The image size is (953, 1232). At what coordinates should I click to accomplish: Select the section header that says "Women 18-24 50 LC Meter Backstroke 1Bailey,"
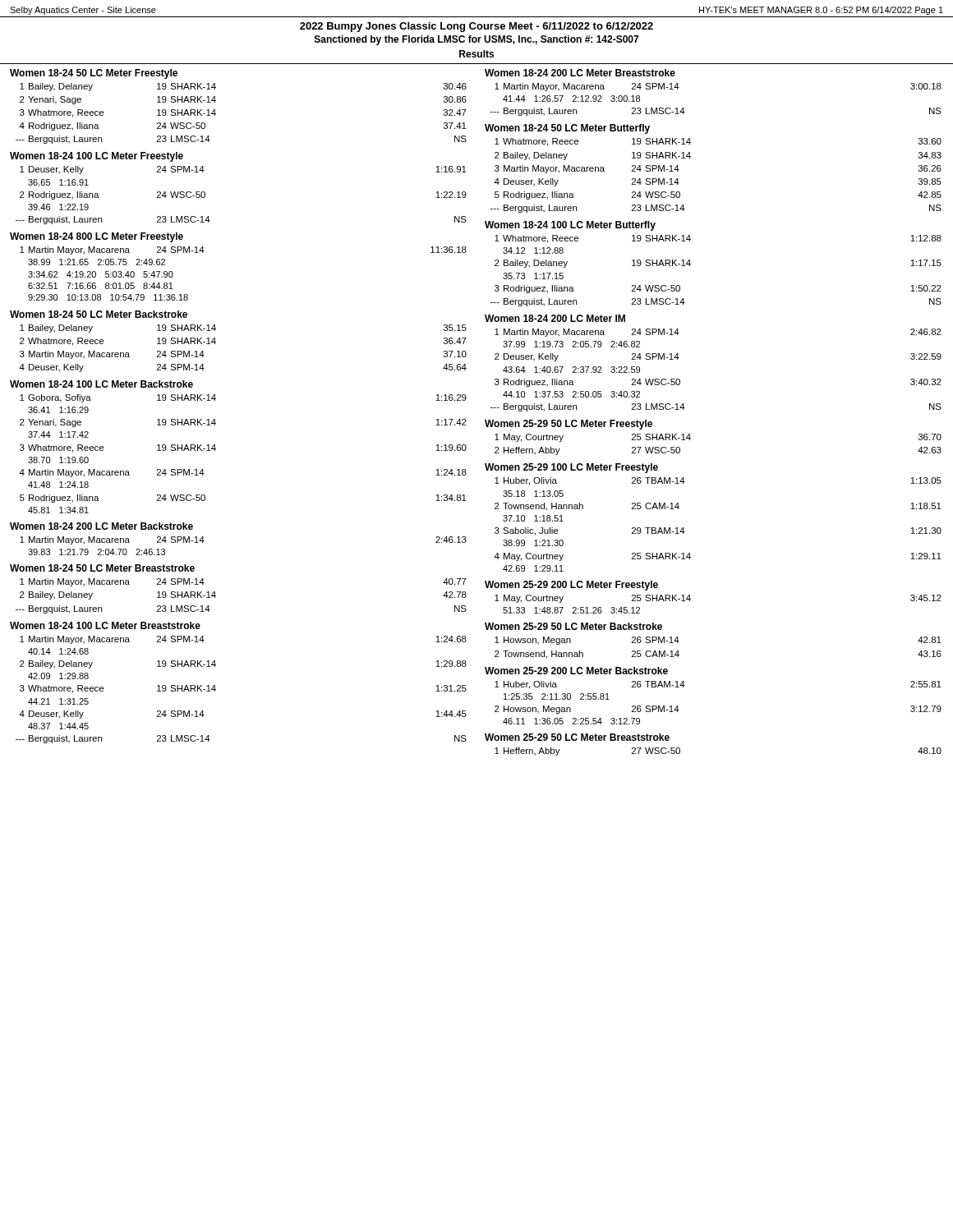pyautogui.click(x=99, y=314)
